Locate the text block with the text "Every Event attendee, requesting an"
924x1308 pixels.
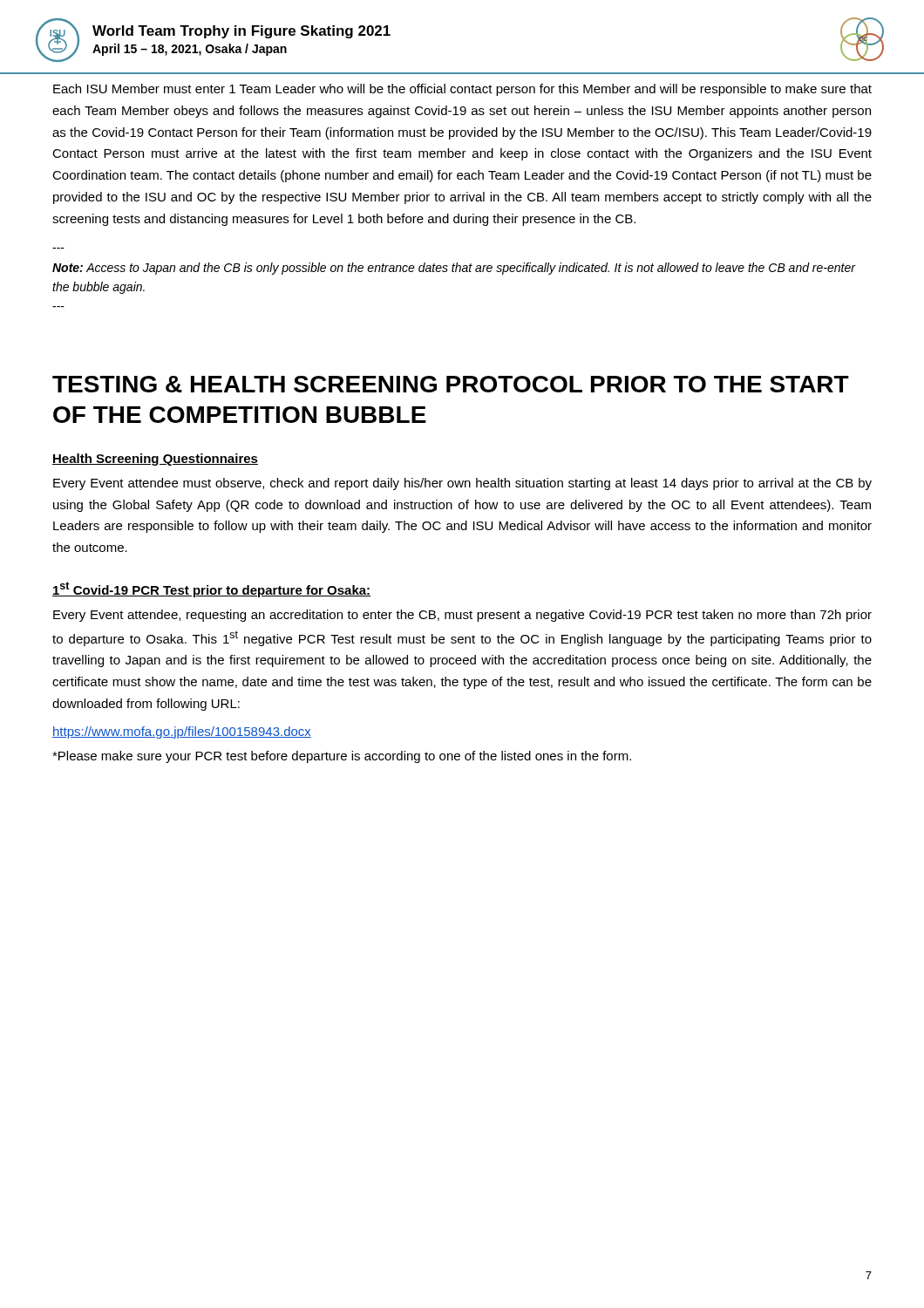tap(462, 659)
